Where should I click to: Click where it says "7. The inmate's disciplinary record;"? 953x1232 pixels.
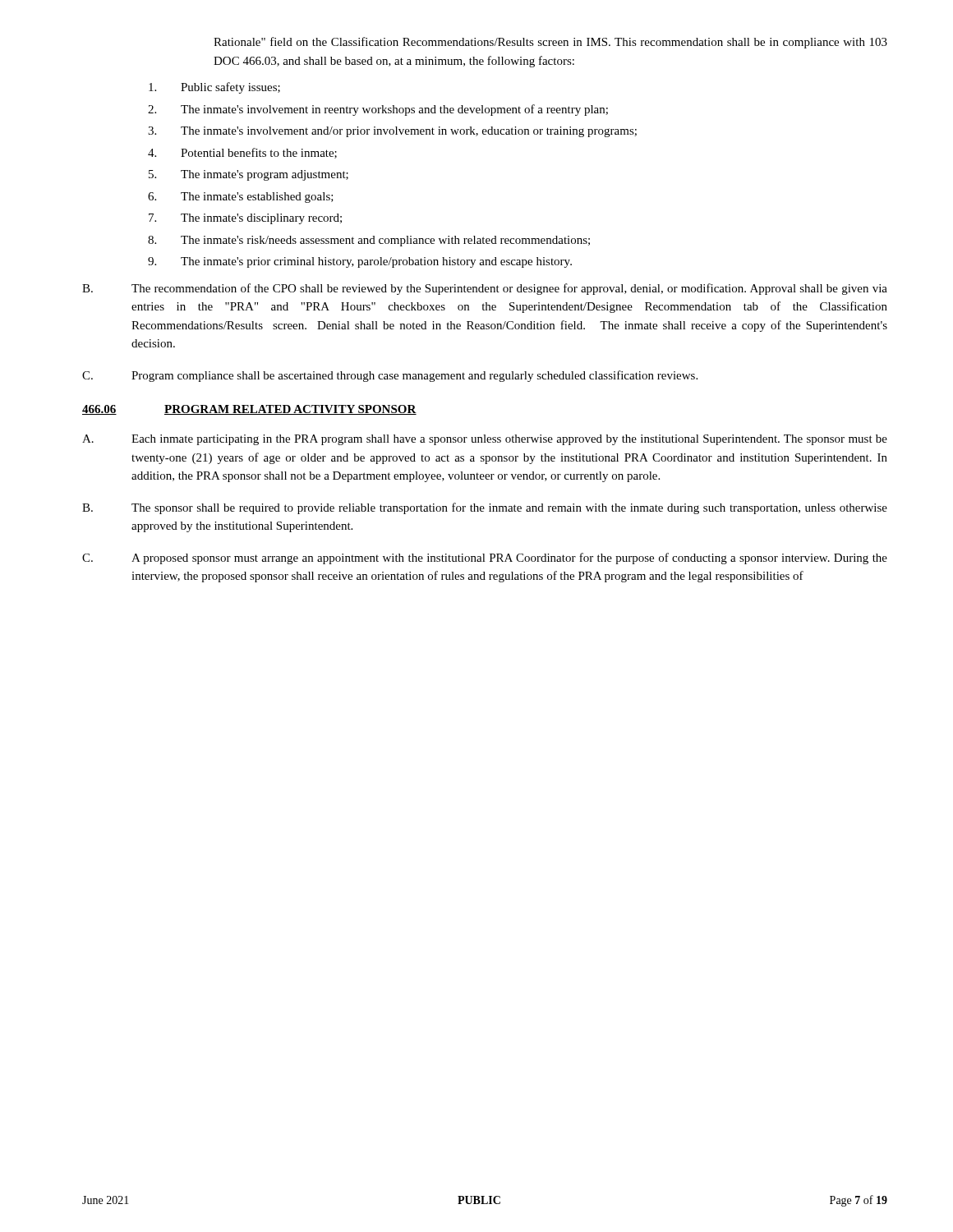click(245, 219)
